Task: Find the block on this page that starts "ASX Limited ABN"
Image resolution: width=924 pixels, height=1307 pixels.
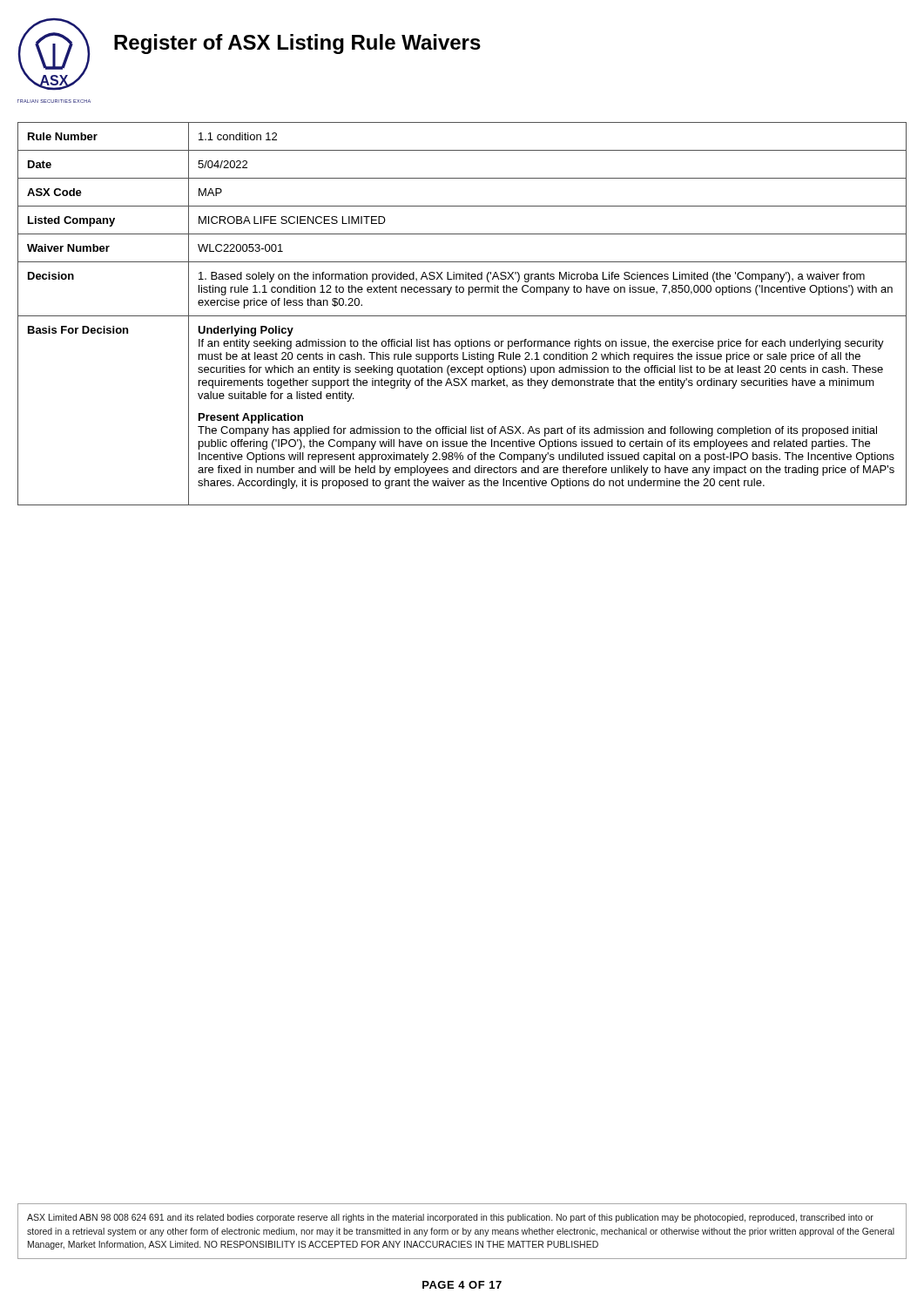Action: coord(461,1231)
